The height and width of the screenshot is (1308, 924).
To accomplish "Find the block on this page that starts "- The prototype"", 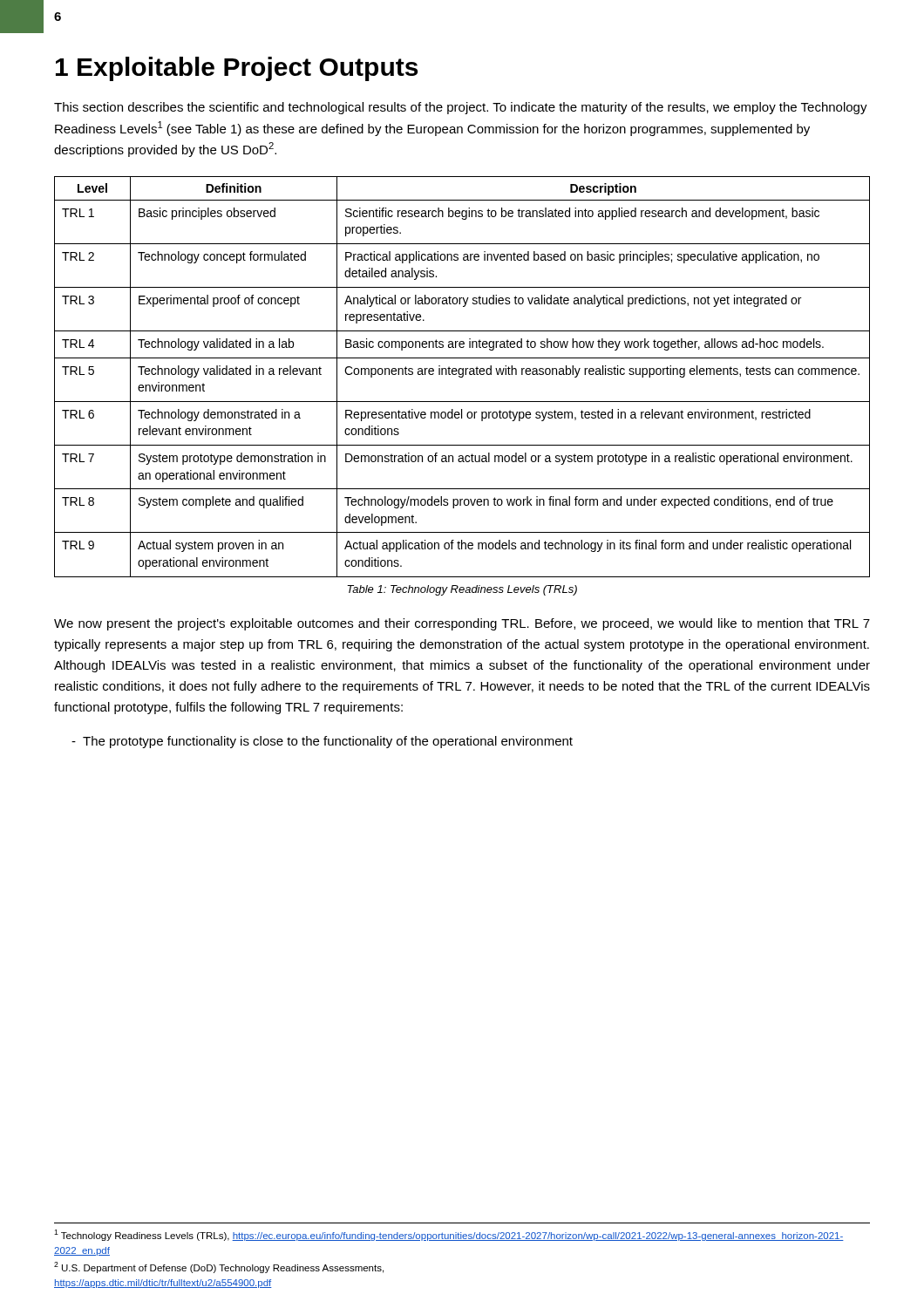I will (x=322, y=741).
